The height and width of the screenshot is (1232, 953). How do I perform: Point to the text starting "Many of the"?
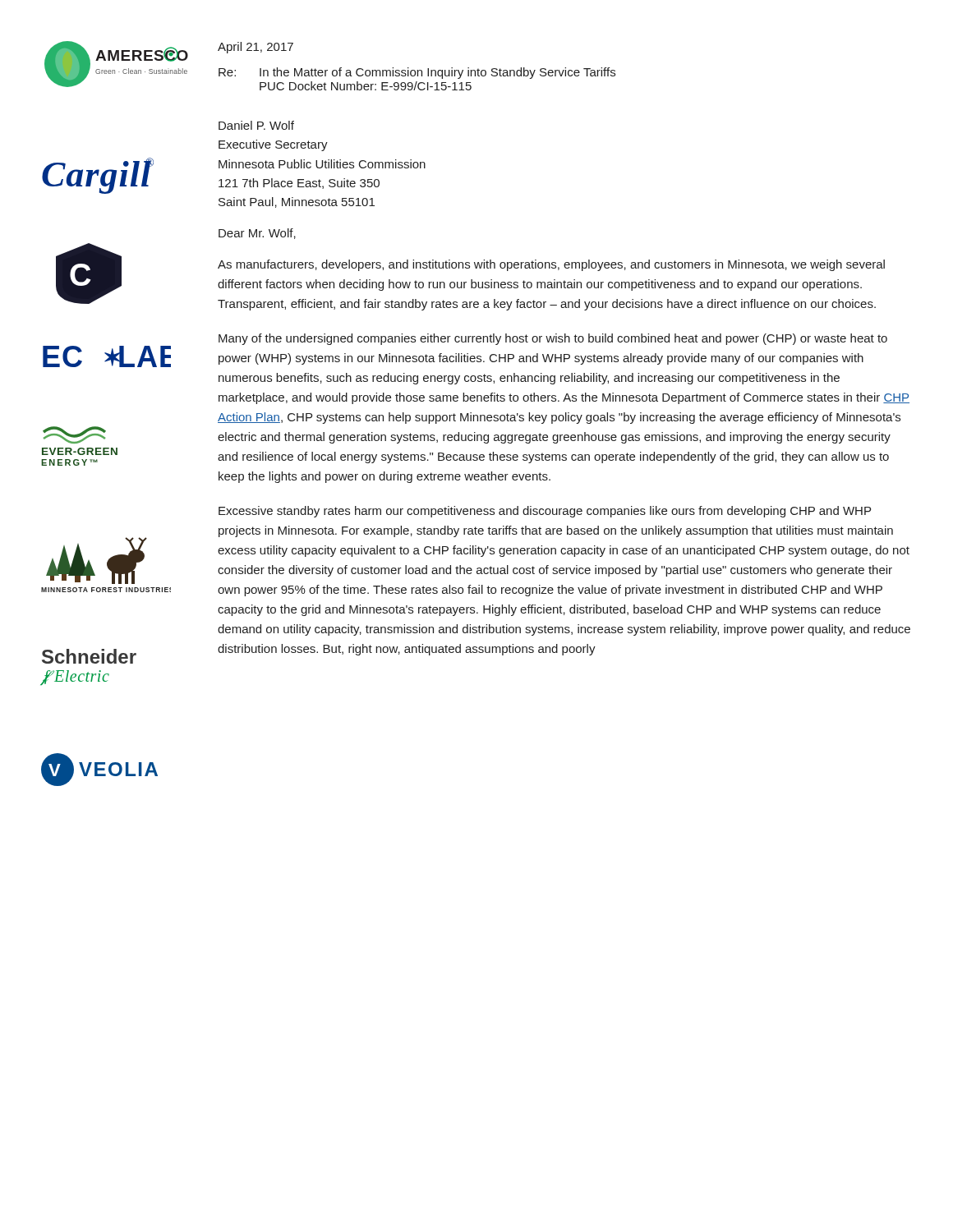tap(564, 407)
